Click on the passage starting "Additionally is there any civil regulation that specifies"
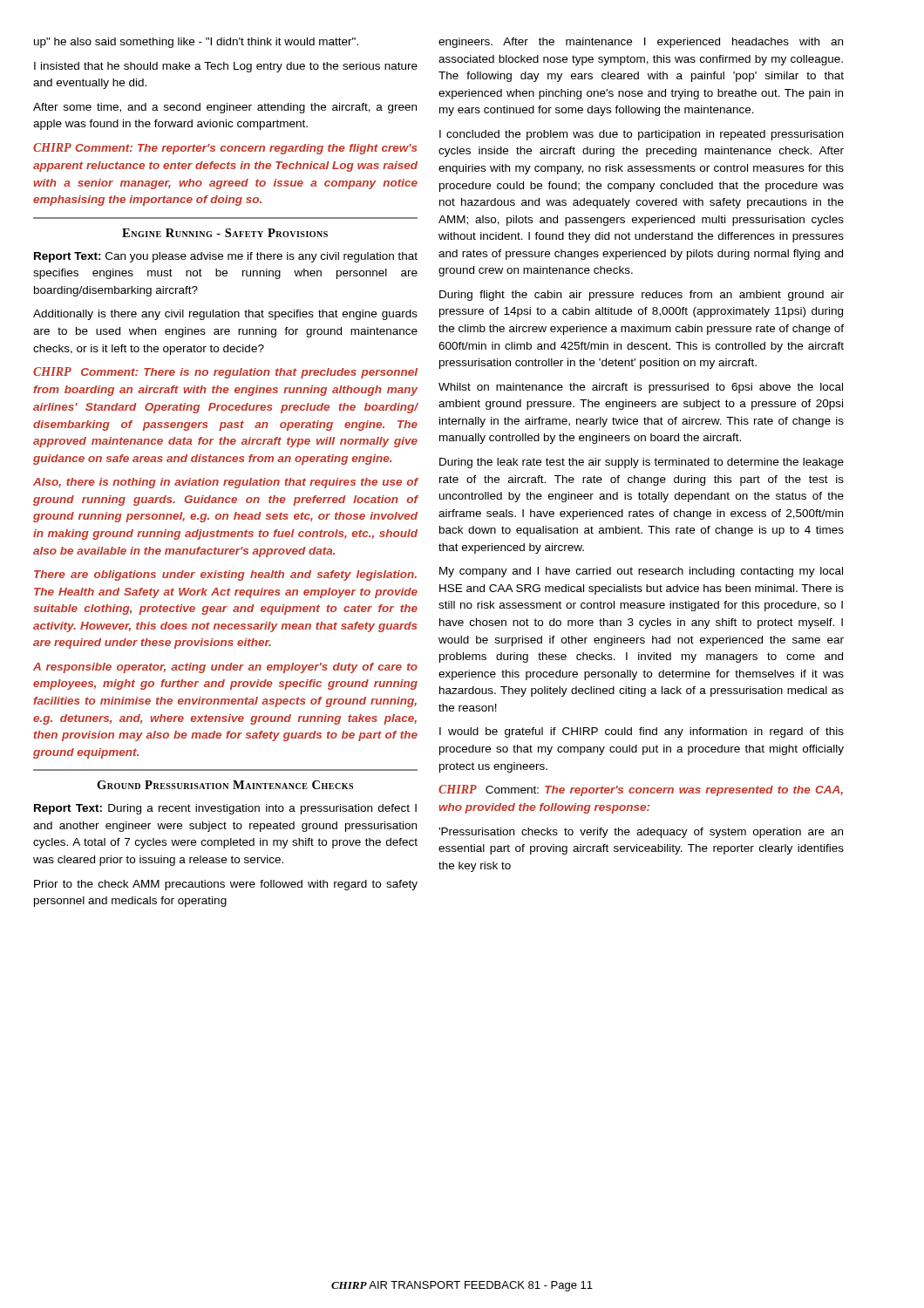The height and width of the screenshot is (1308, 924). 225,331
